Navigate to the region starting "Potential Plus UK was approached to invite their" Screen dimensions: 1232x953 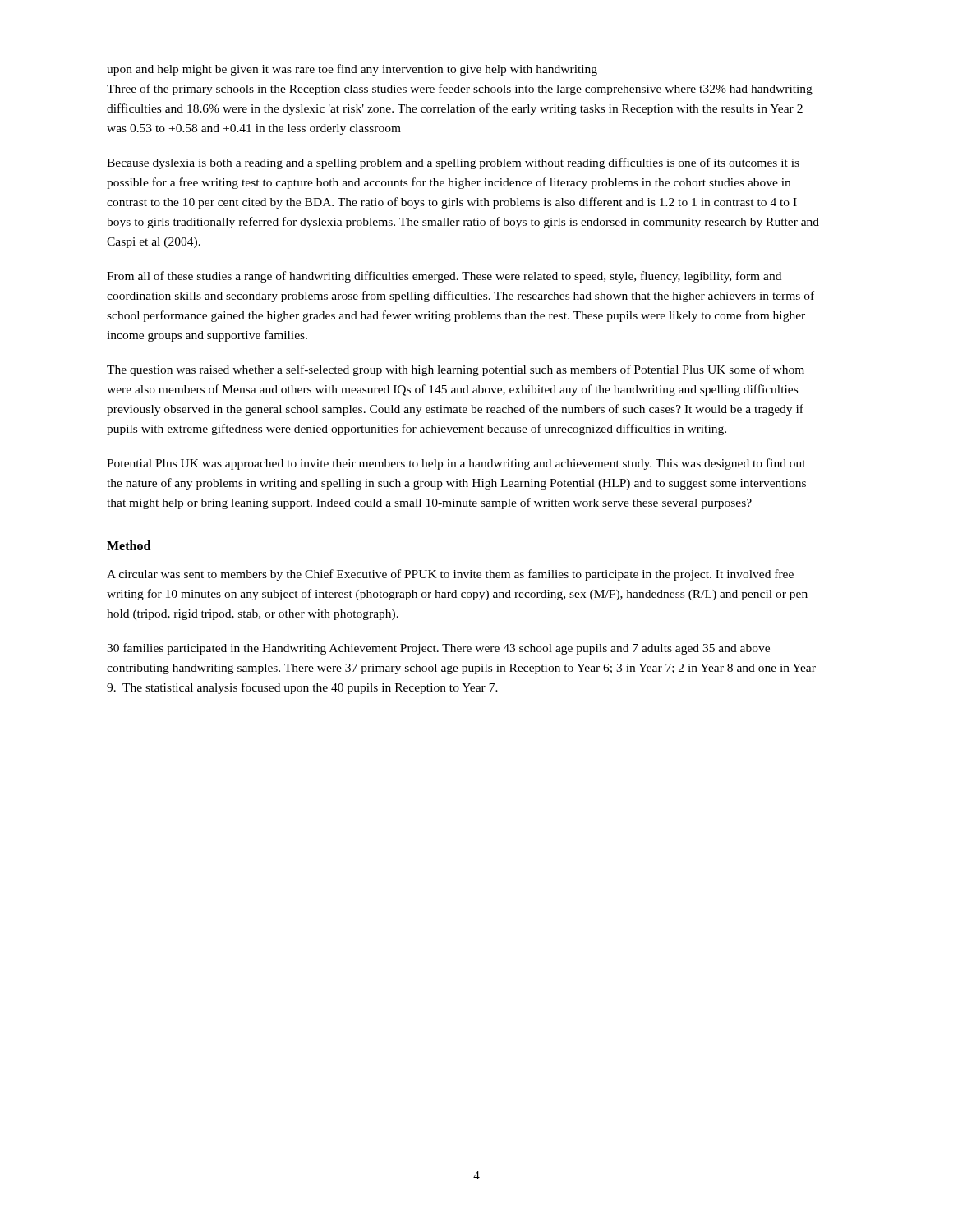tap(457, 483)
